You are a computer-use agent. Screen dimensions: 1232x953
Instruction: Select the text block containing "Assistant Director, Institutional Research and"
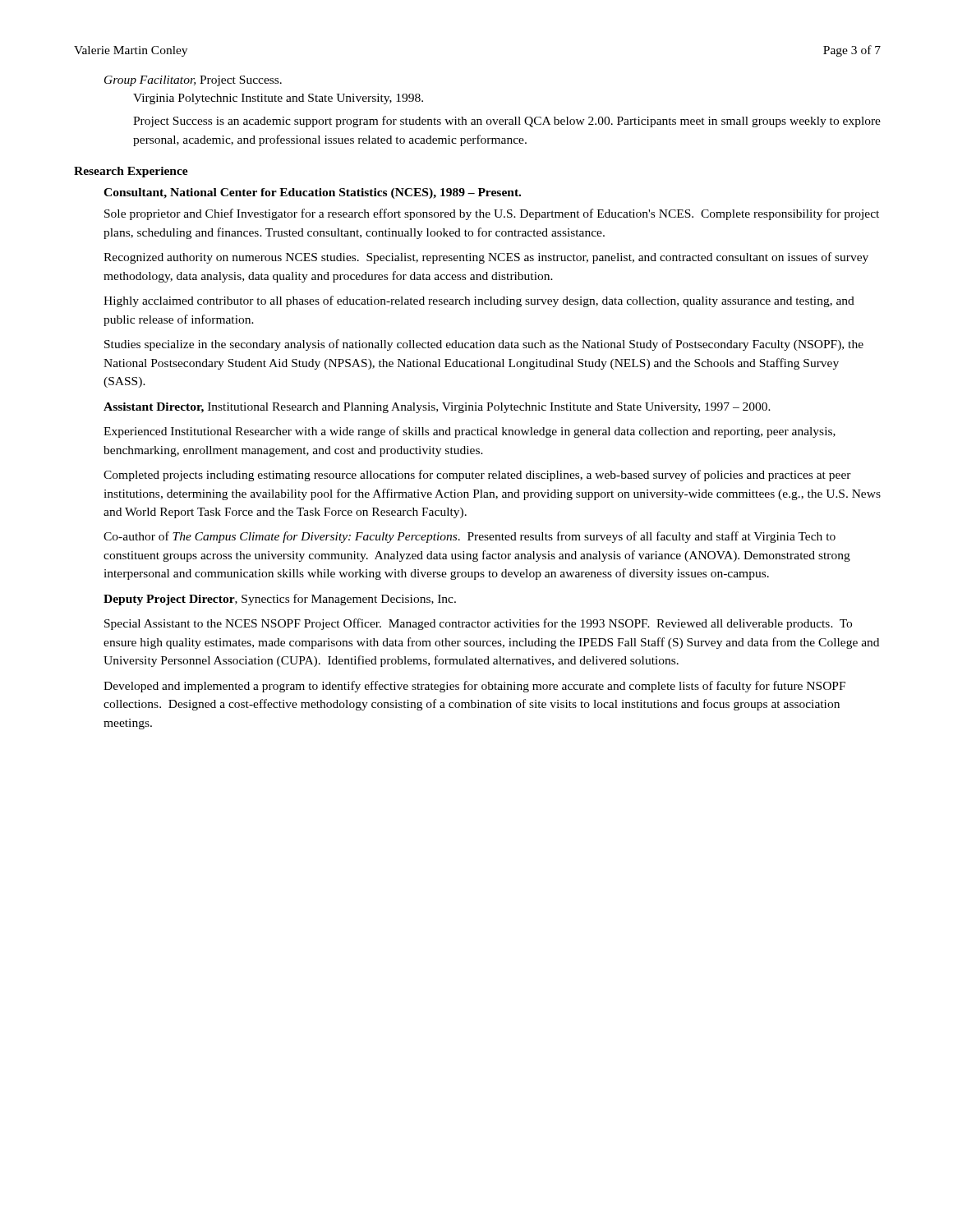tap(437, 406)
